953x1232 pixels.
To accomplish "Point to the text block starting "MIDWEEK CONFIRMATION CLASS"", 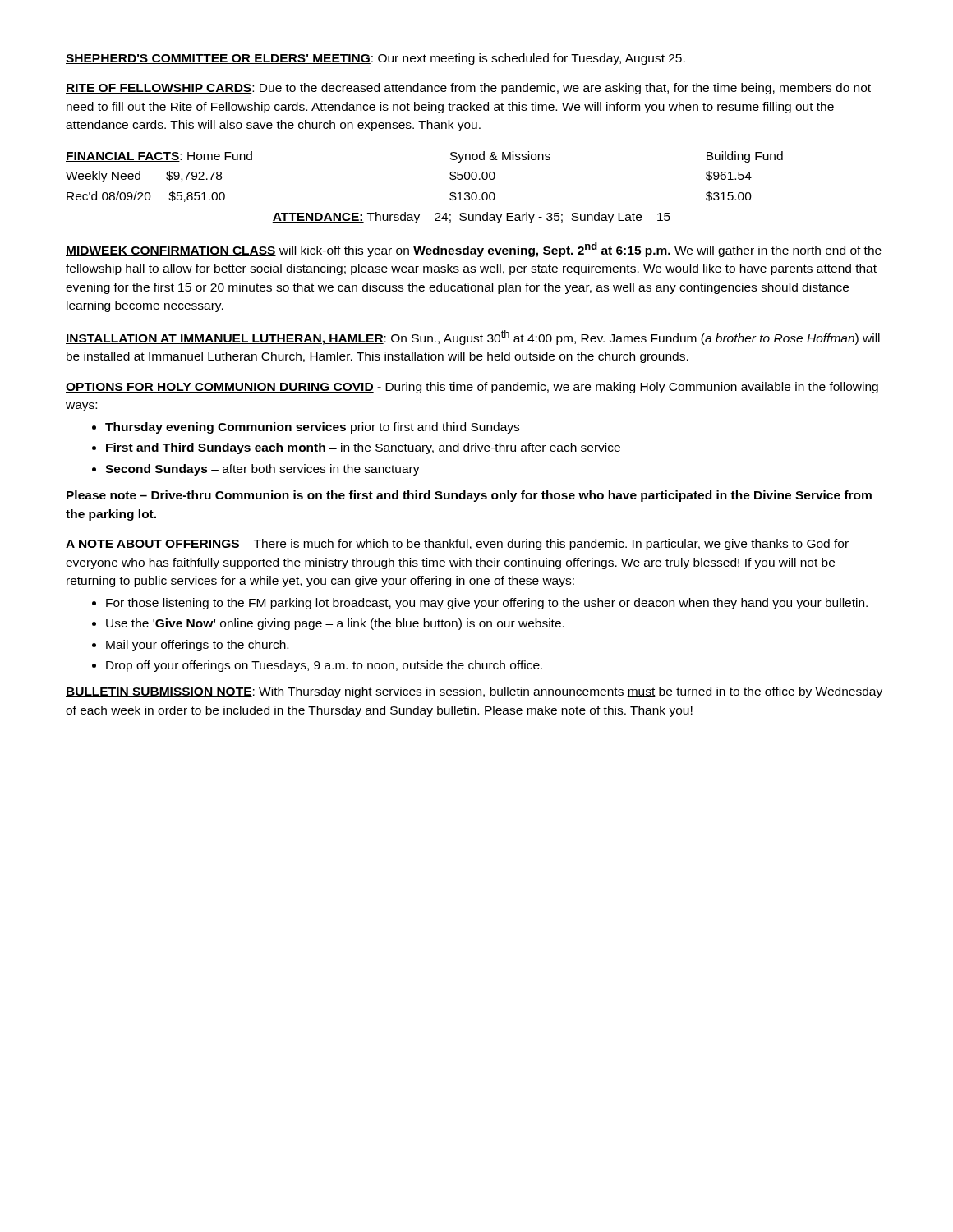I will [474, 276].
